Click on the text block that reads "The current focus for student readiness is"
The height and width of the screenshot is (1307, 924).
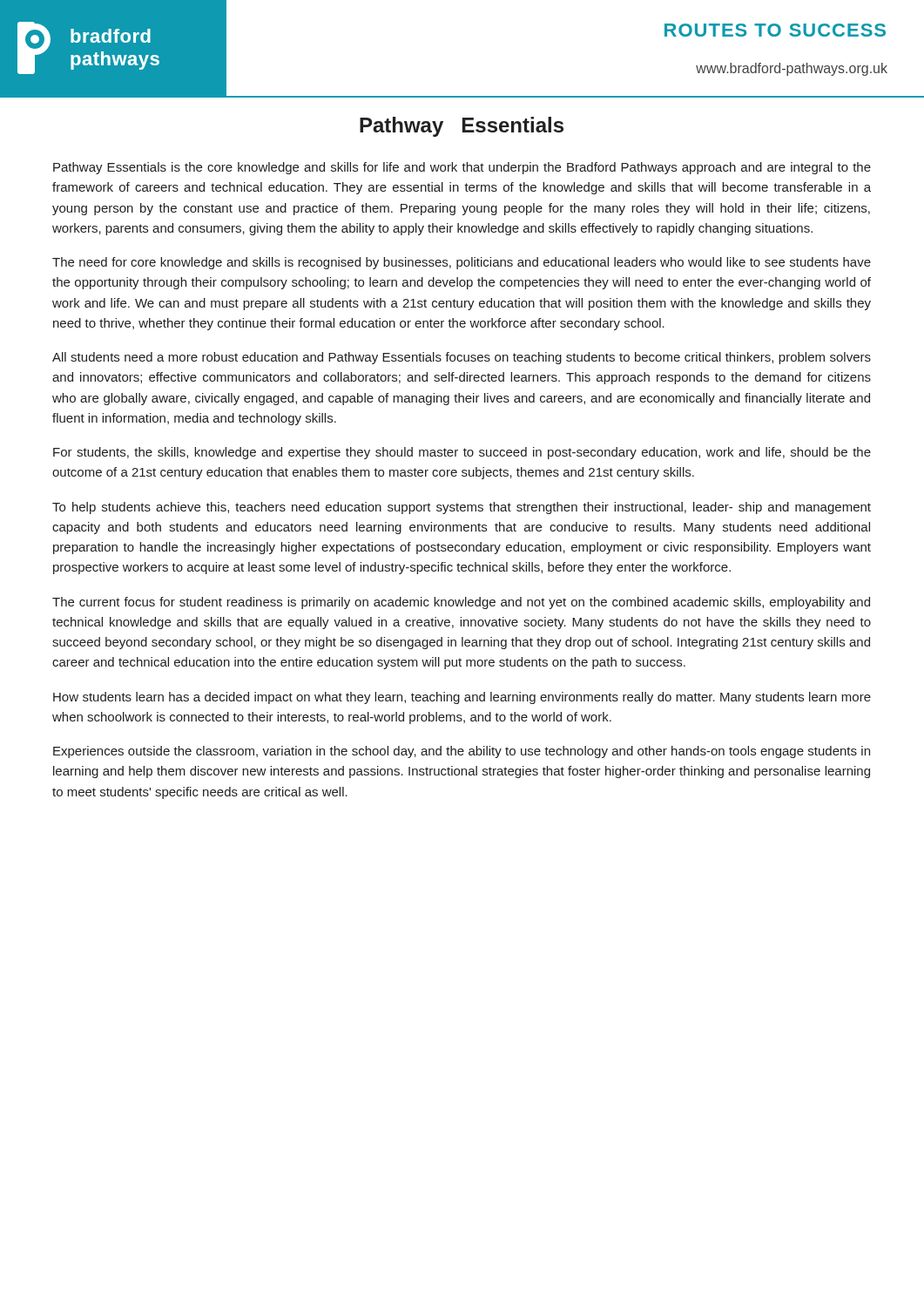(x=462, y=632)
